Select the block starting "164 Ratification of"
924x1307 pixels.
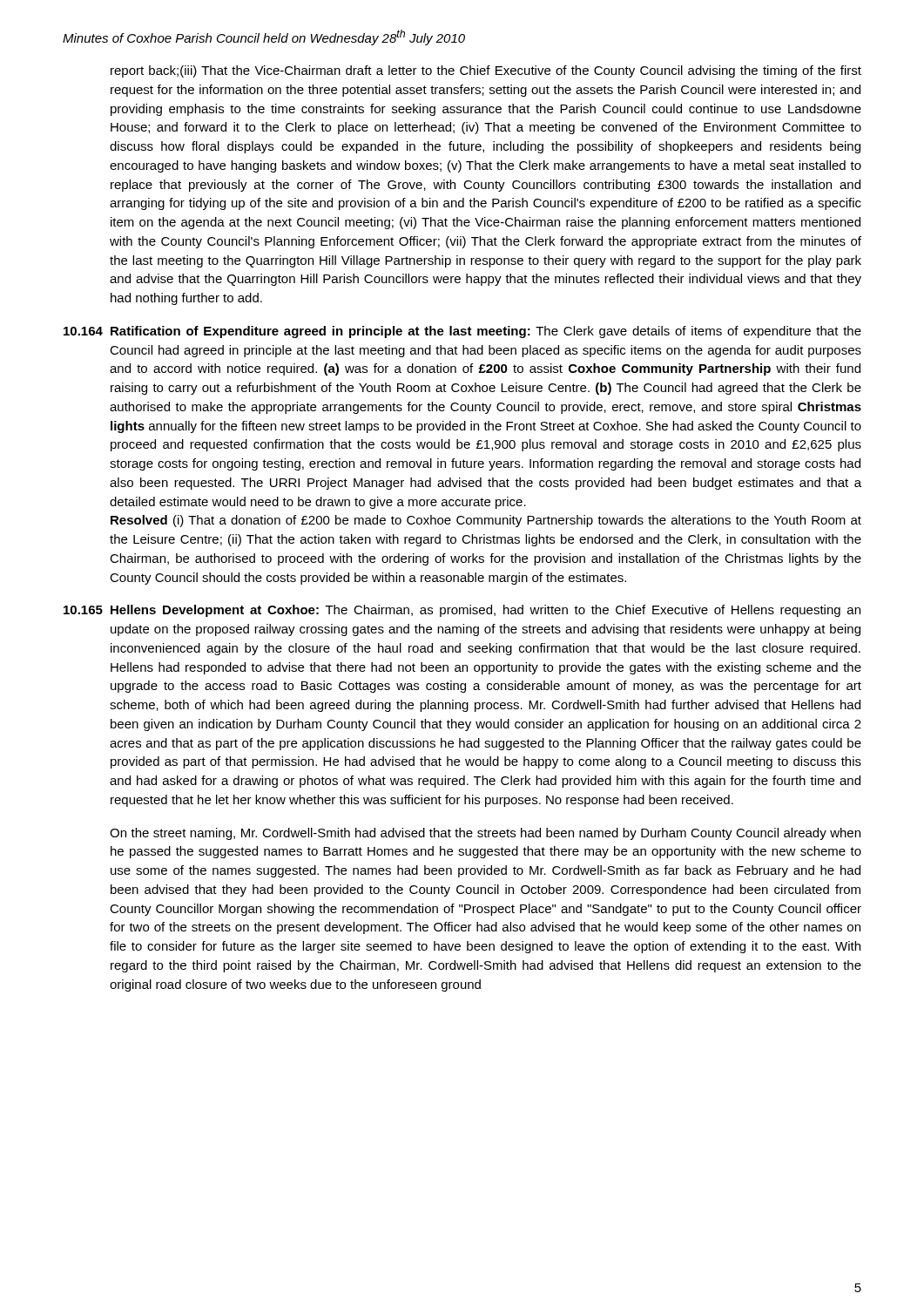[x=462, y=454]
